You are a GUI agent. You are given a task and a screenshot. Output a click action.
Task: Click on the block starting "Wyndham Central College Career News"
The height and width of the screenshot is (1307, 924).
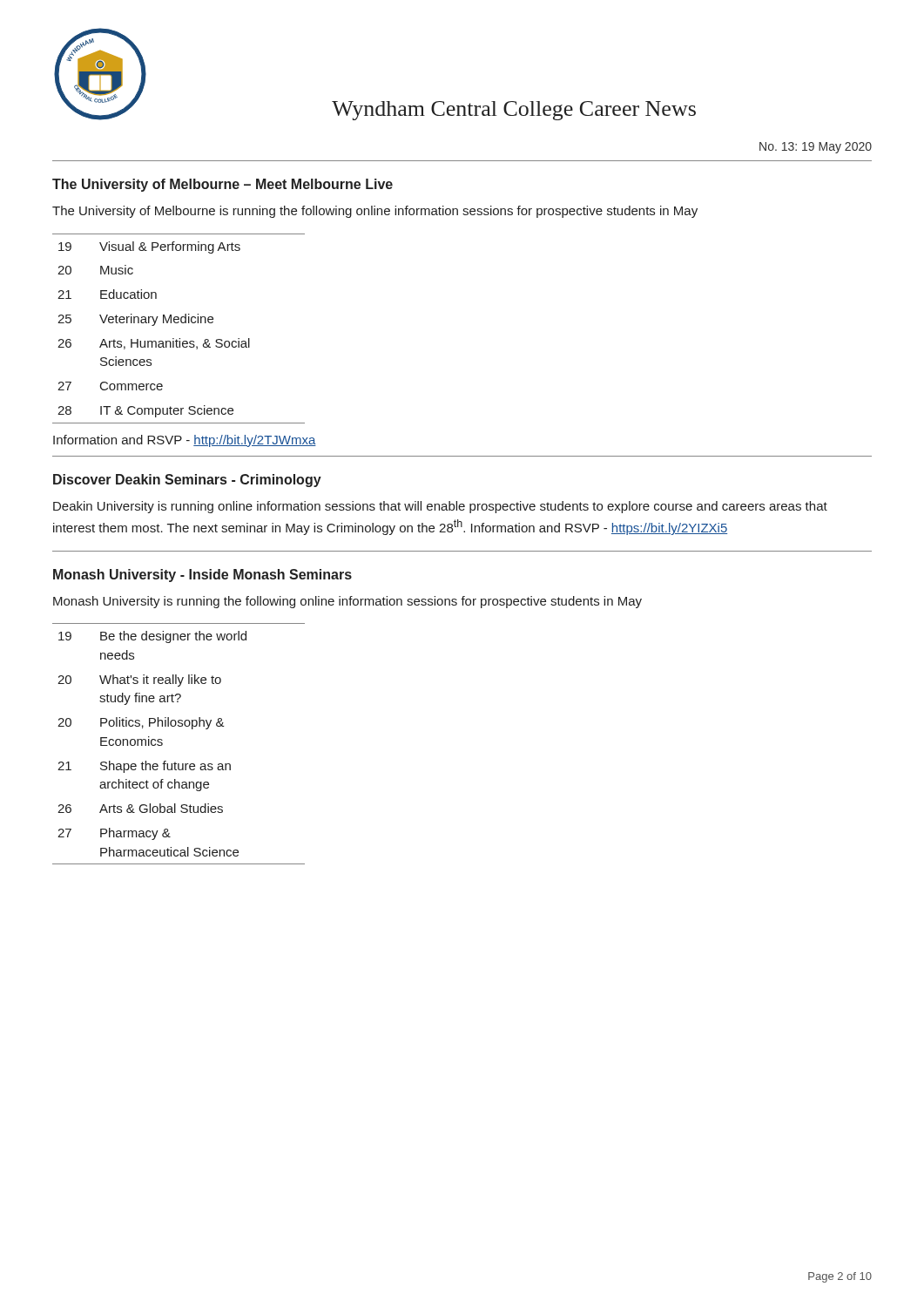tap(514, 108)
